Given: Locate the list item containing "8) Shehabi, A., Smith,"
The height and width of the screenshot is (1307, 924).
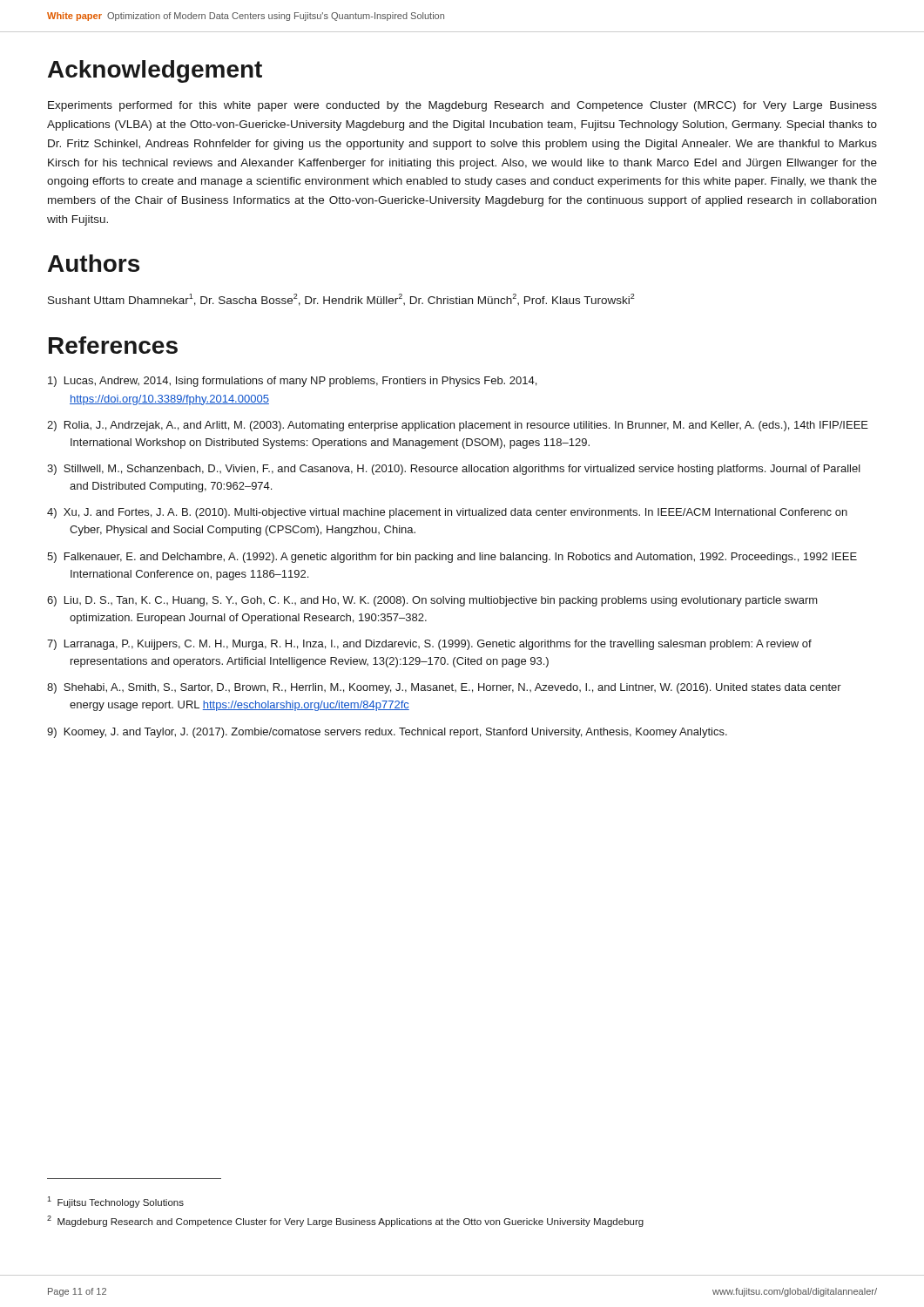Looking at the screenshot, I should click(444, 696).
